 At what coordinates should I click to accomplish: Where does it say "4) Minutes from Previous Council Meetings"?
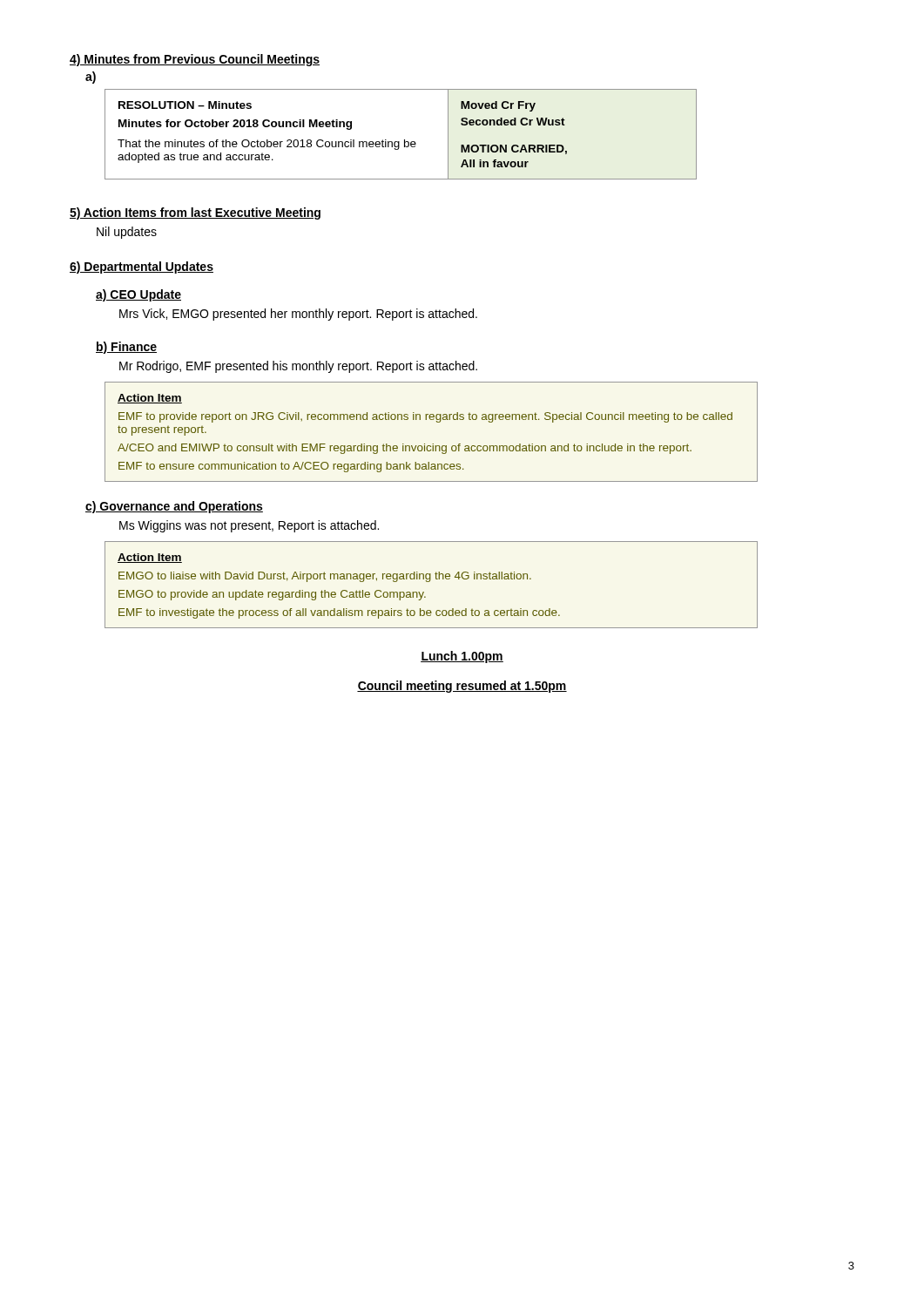(x=195, y=59)
